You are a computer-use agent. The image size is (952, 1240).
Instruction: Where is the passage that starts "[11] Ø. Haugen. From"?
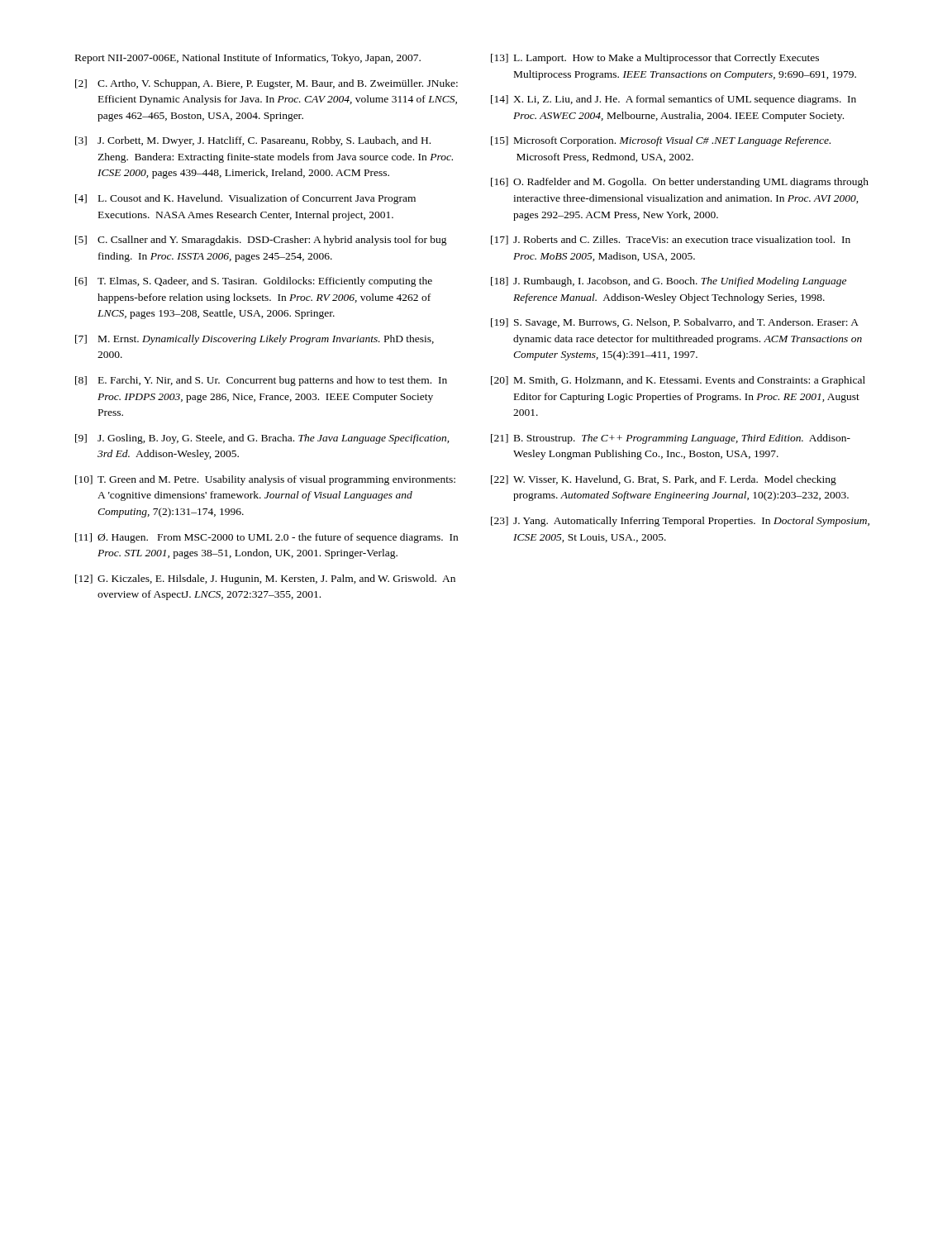pos(267,545)
